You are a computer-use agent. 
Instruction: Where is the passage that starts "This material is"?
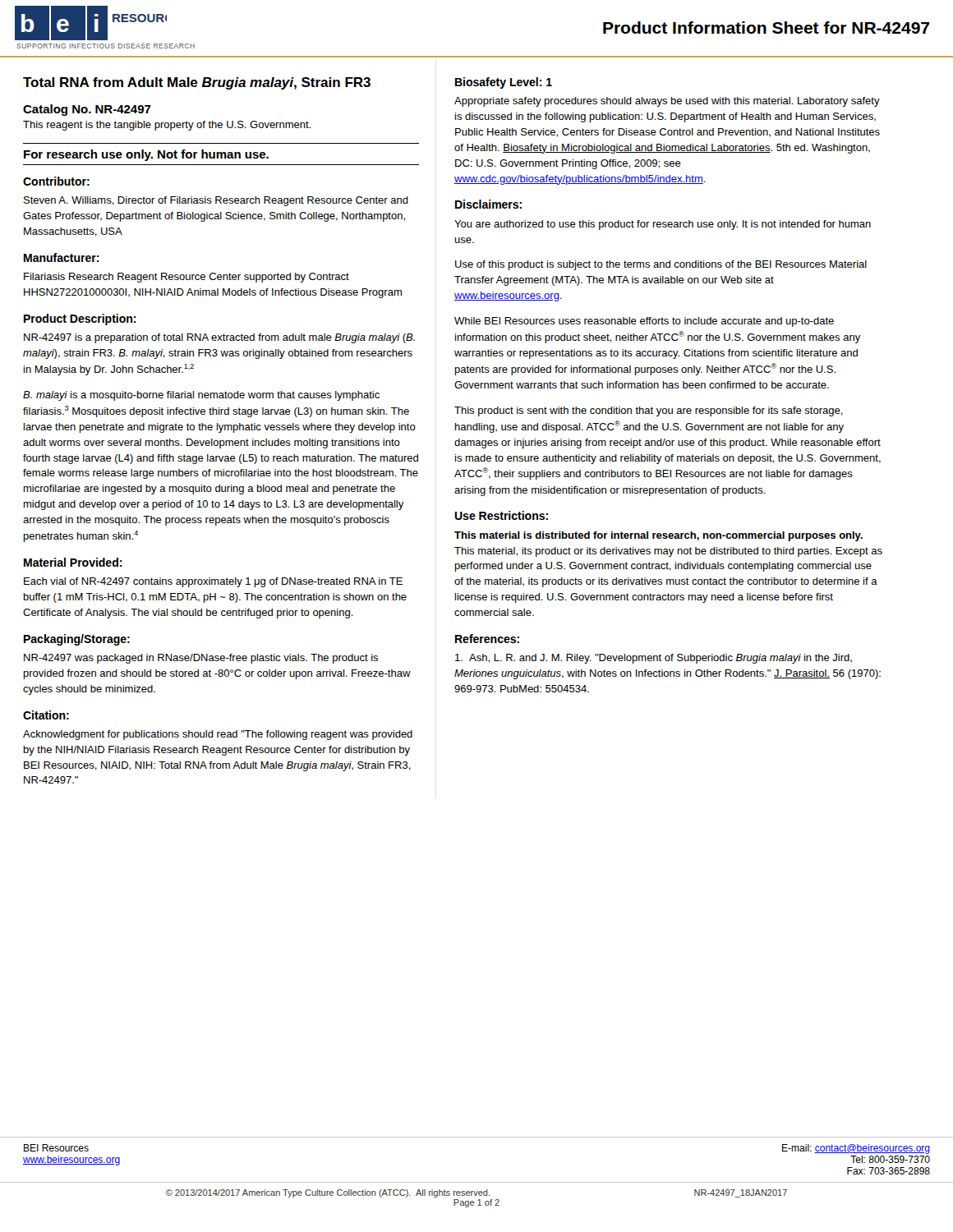click(668, 574)
